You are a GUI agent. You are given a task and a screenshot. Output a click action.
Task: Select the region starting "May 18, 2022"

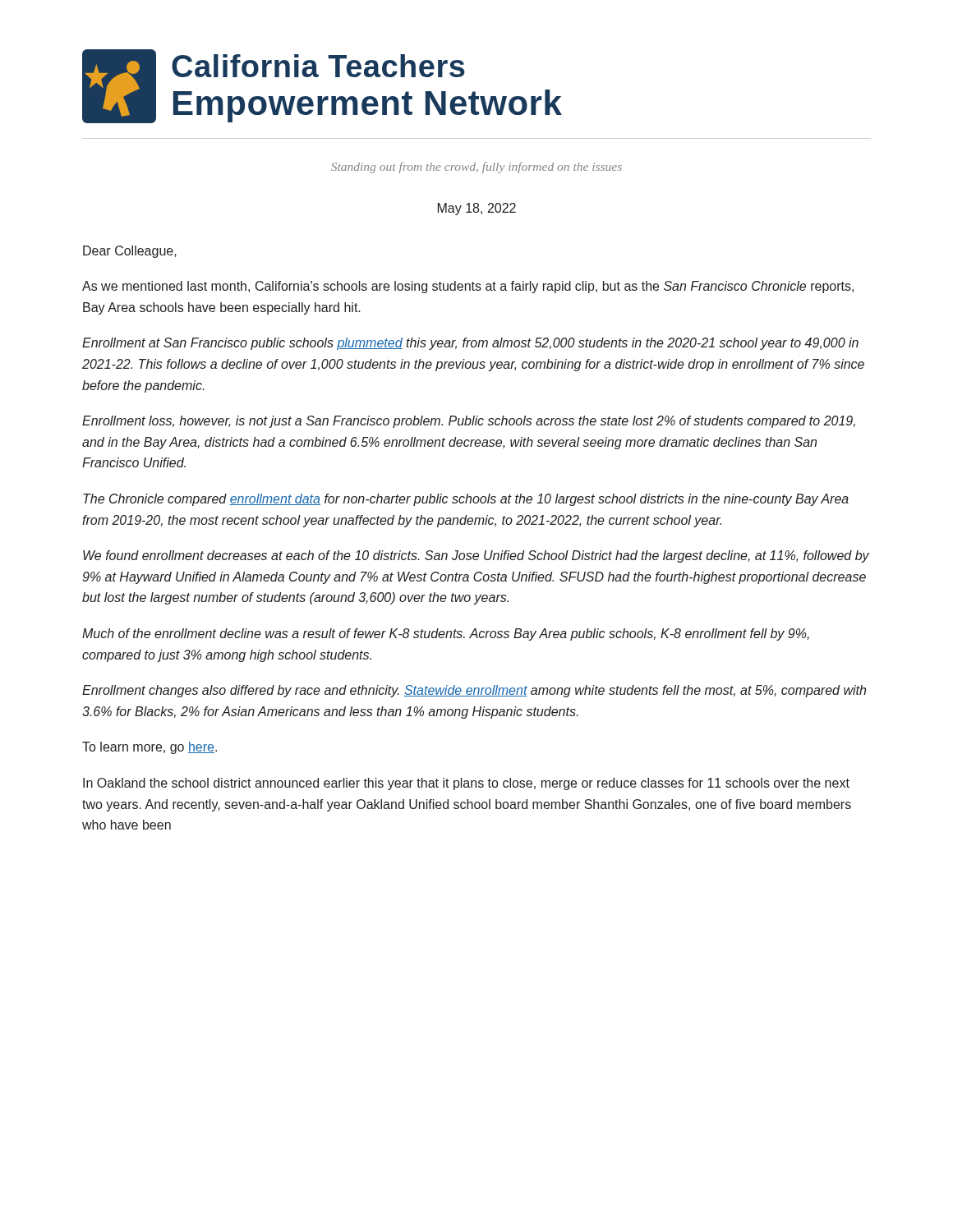[x=476, y=208]
